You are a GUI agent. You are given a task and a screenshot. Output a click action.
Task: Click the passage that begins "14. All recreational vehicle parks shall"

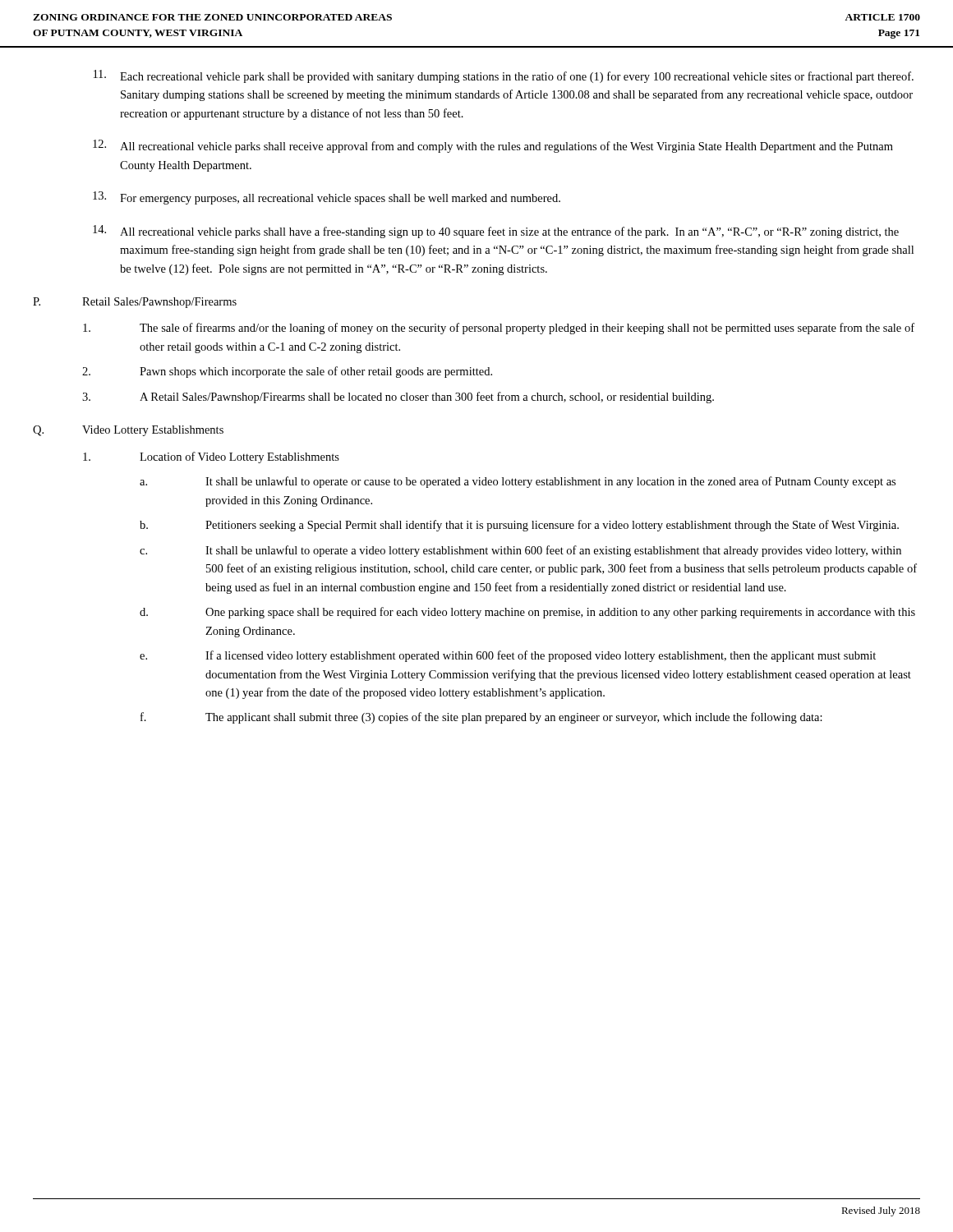476,250
